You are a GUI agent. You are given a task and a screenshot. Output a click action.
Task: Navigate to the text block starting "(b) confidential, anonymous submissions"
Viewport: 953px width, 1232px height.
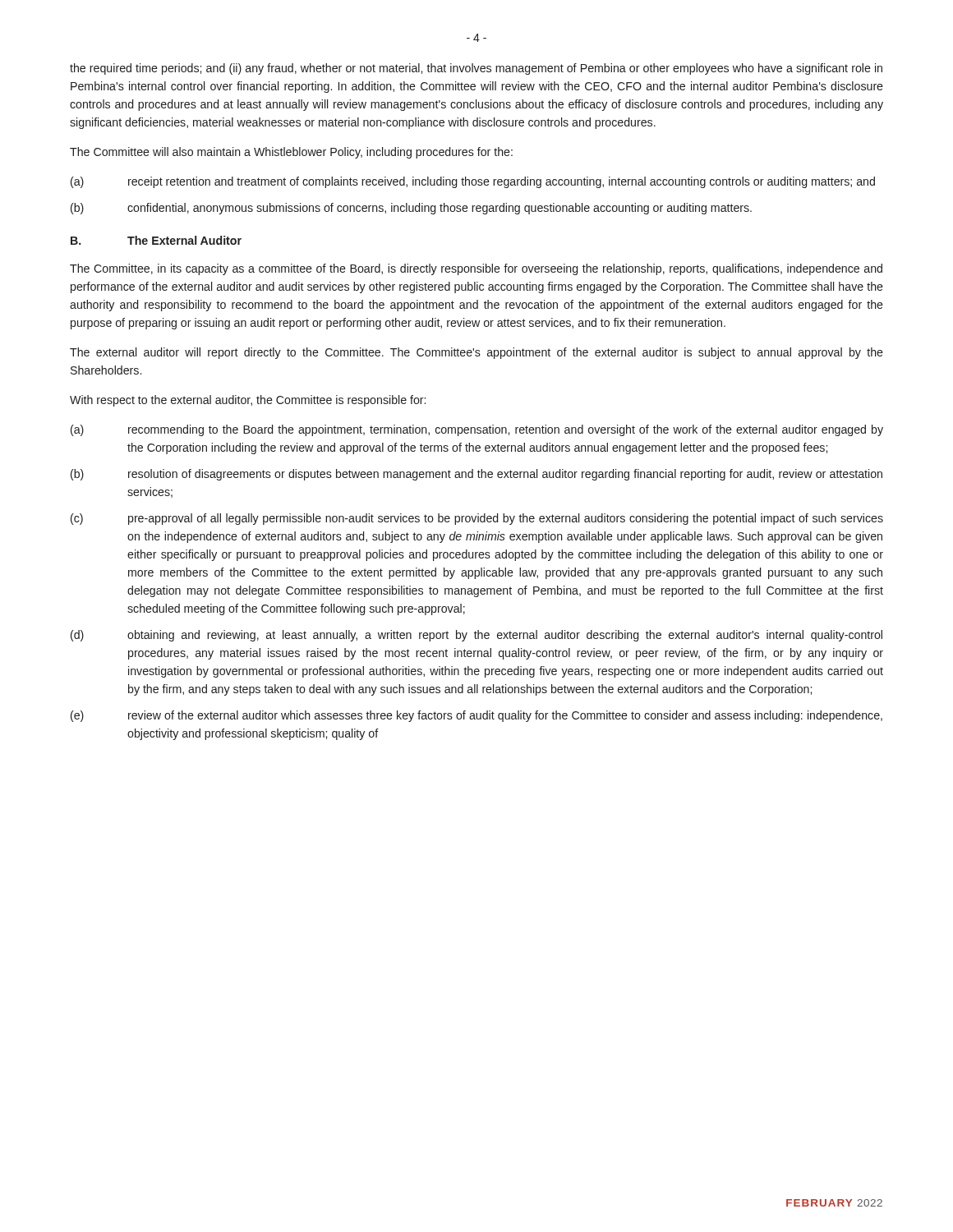click(x=476, y=208)
